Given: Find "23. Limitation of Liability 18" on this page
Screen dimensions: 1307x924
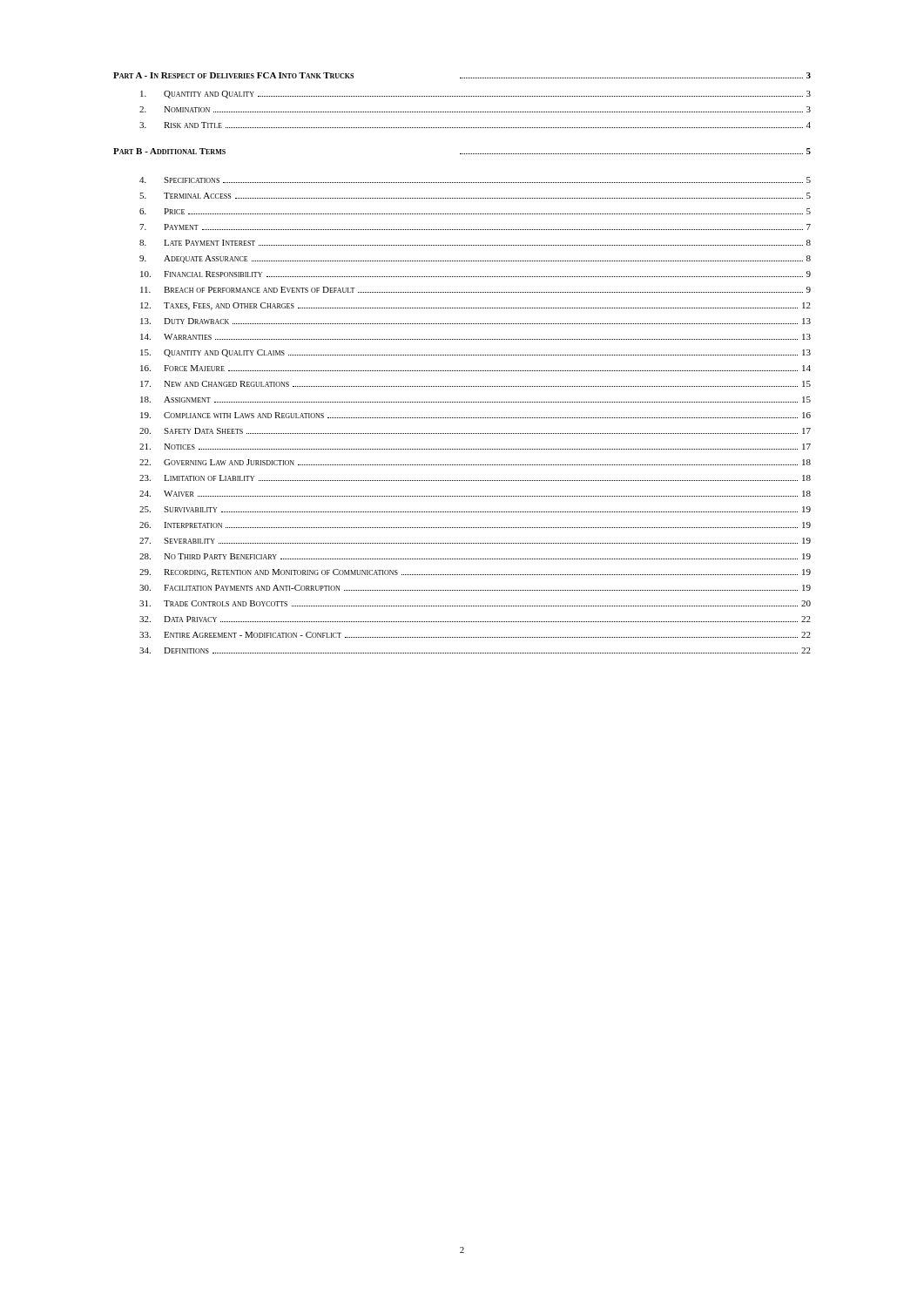Looking at the screenshot, I should (475, 477).
